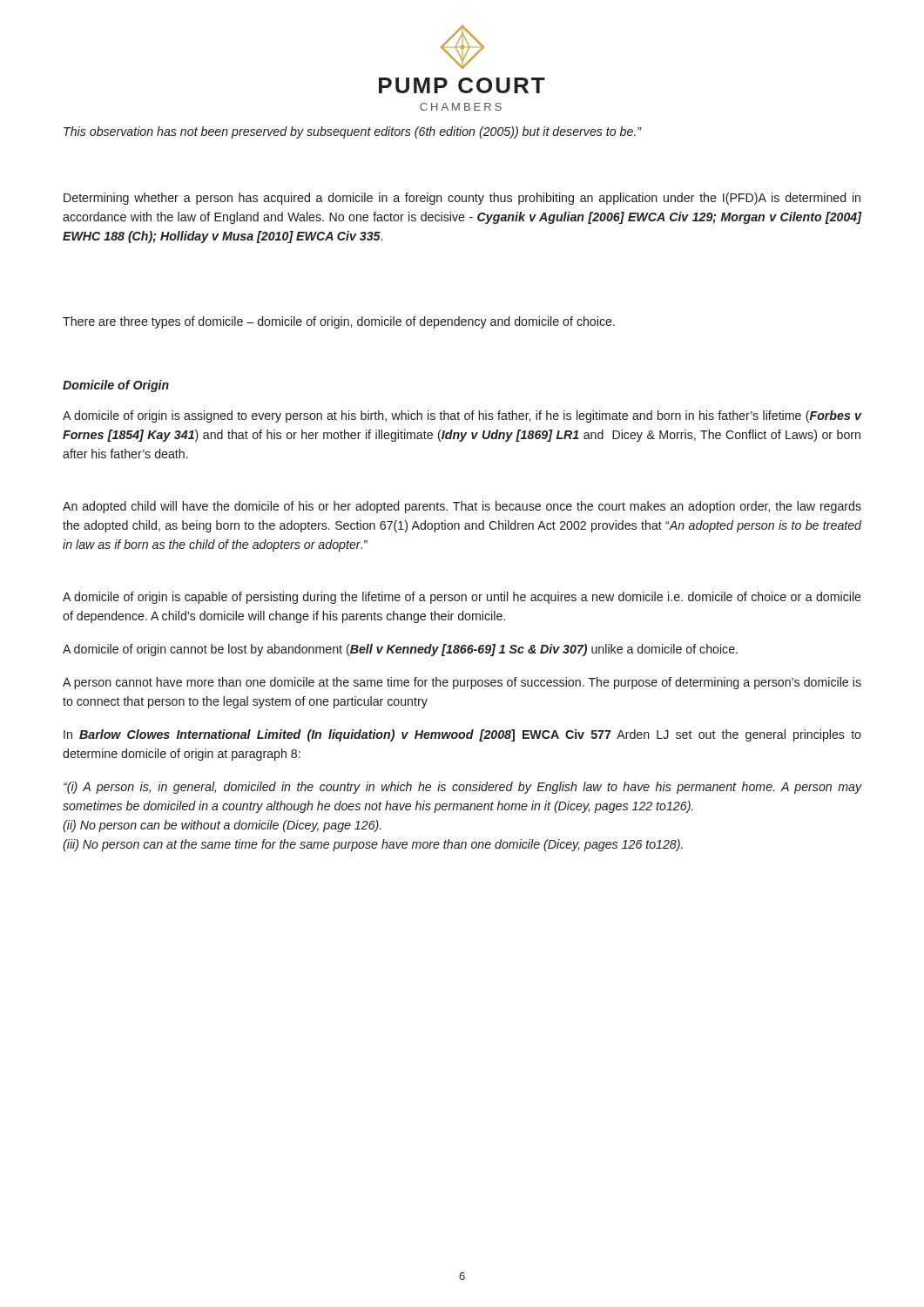The width and height of the screenshot is (924, 1307).
Task: Click on the block starting "A person cannot have more than one"
Action: [x=462, y=692]
